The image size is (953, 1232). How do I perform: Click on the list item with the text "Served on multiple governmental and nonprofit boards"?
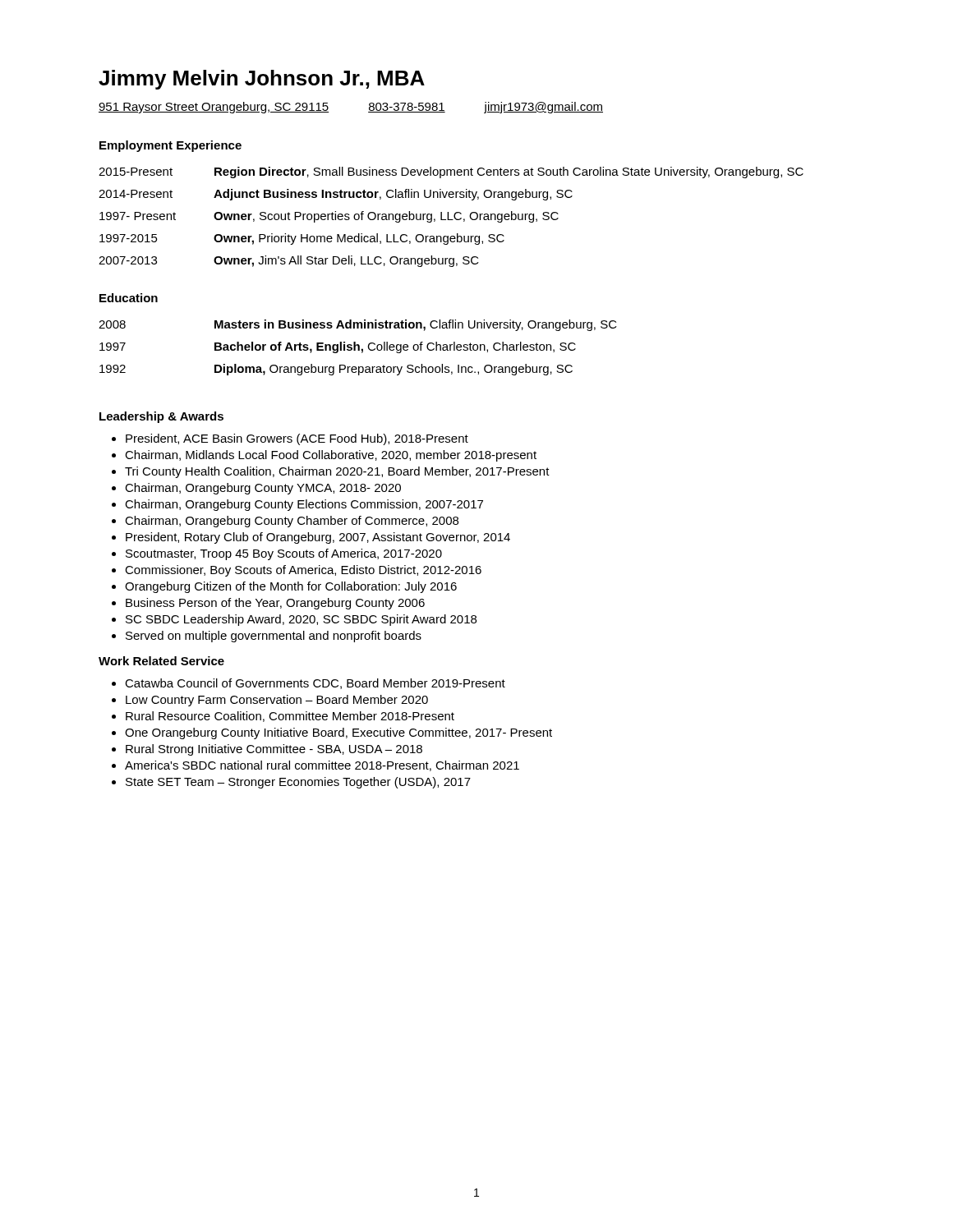pyautogui.click(x=267, y=637)
